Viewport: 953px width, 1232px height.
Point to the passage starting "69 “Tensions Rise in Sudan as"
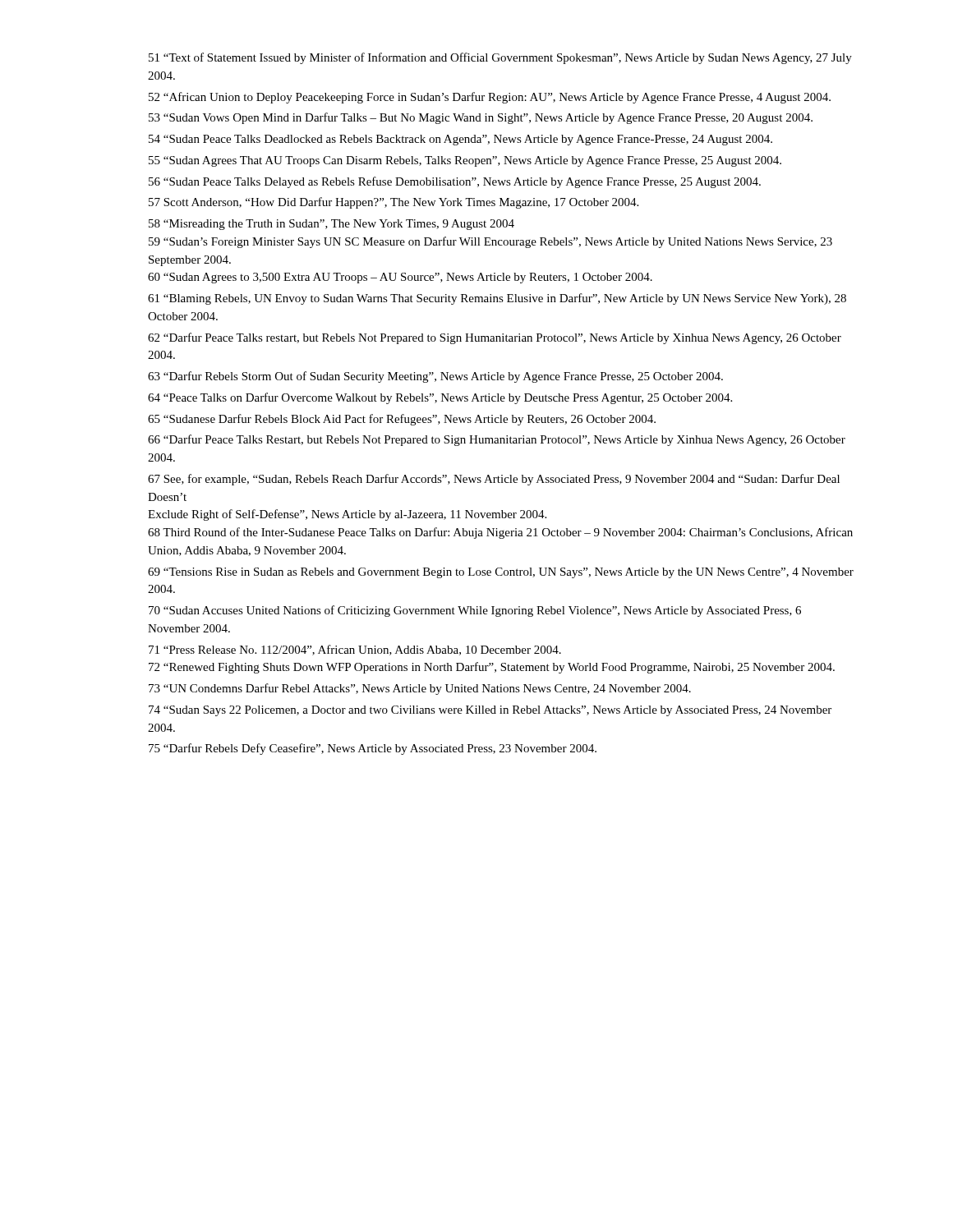501,580
